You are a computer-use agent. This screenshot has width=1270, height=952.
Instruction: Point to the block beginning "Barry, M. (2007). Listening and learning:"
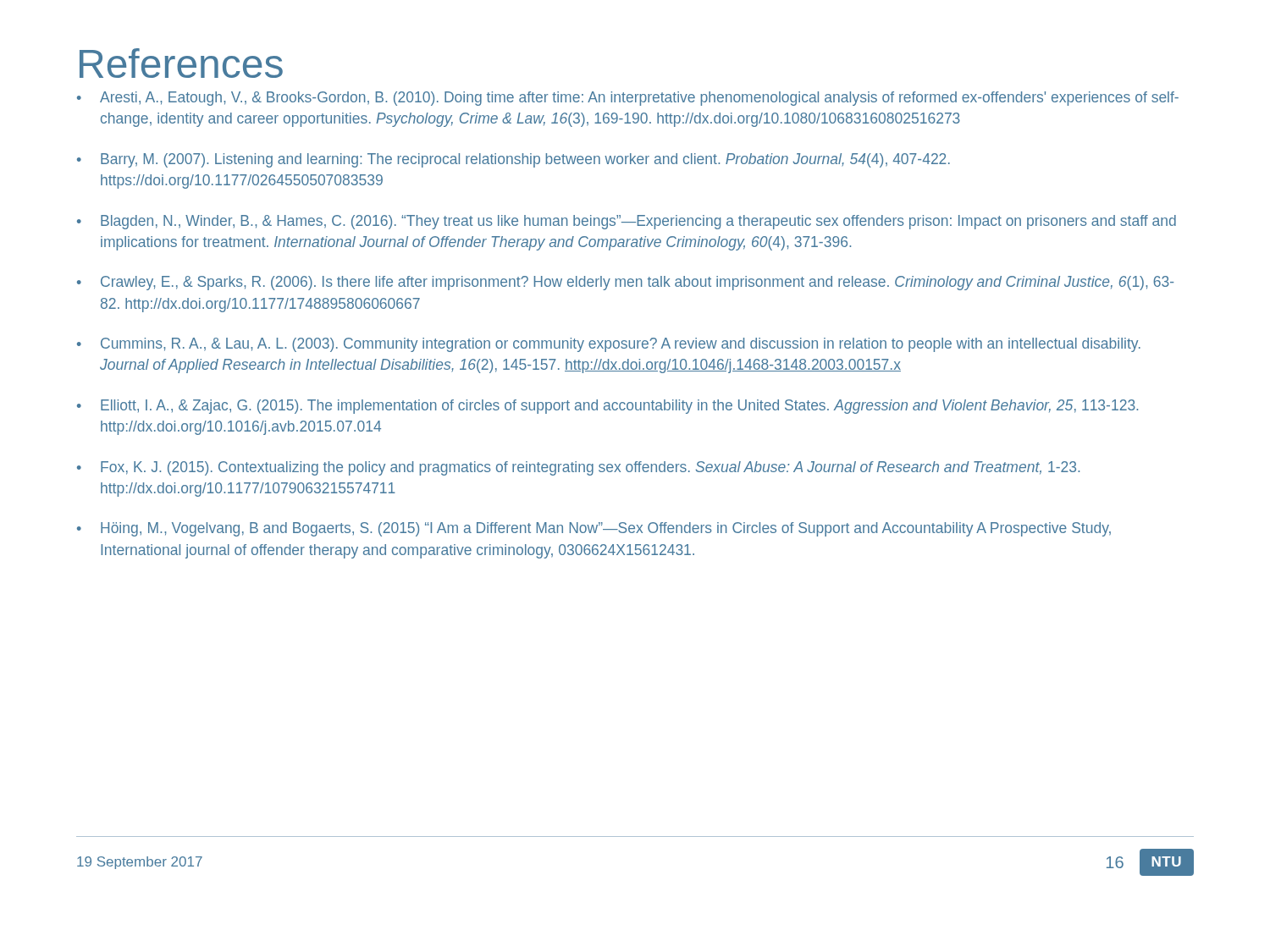point(525,170)
